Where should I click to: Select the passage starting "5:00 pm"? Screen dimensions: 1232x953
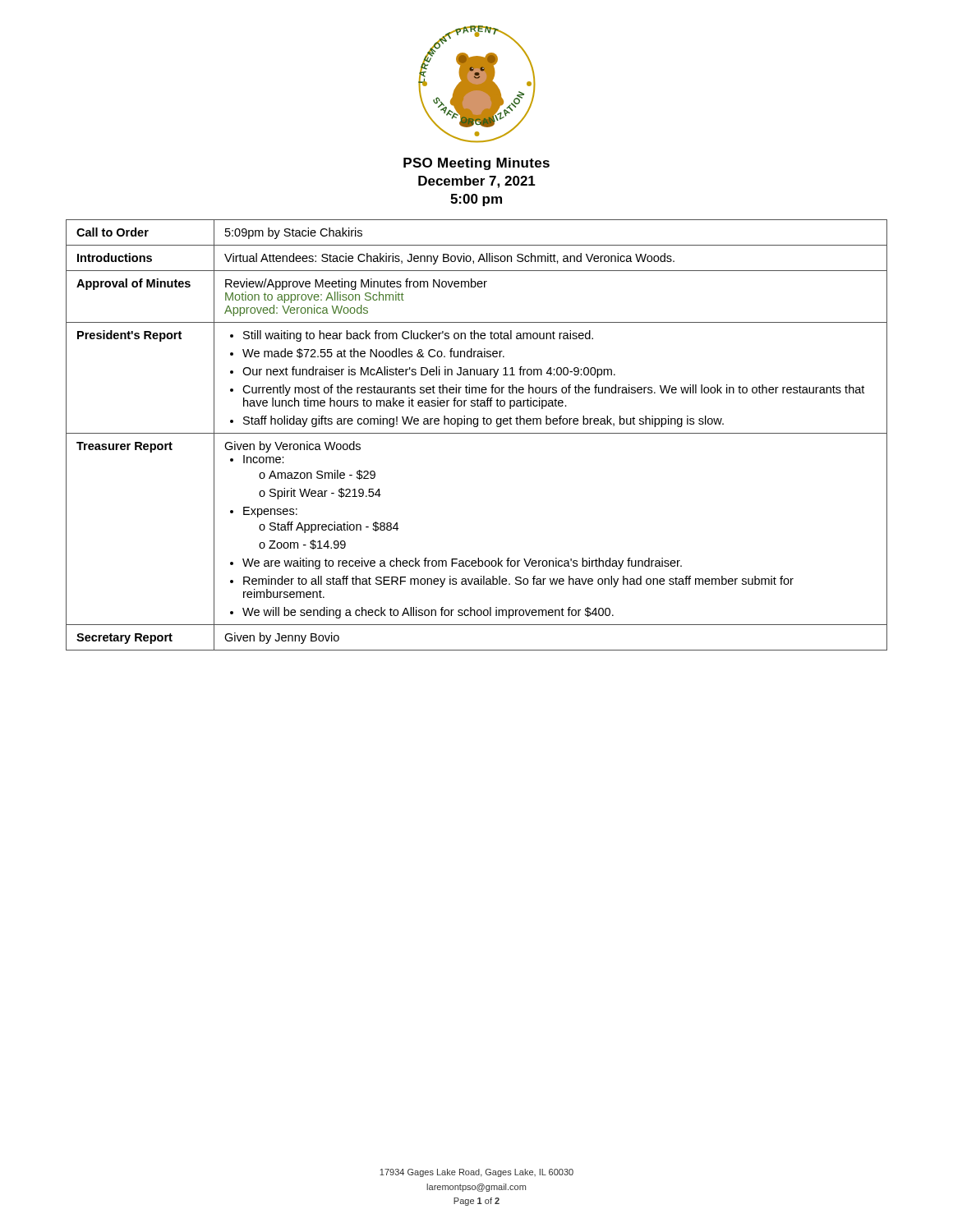click(476, 199)
